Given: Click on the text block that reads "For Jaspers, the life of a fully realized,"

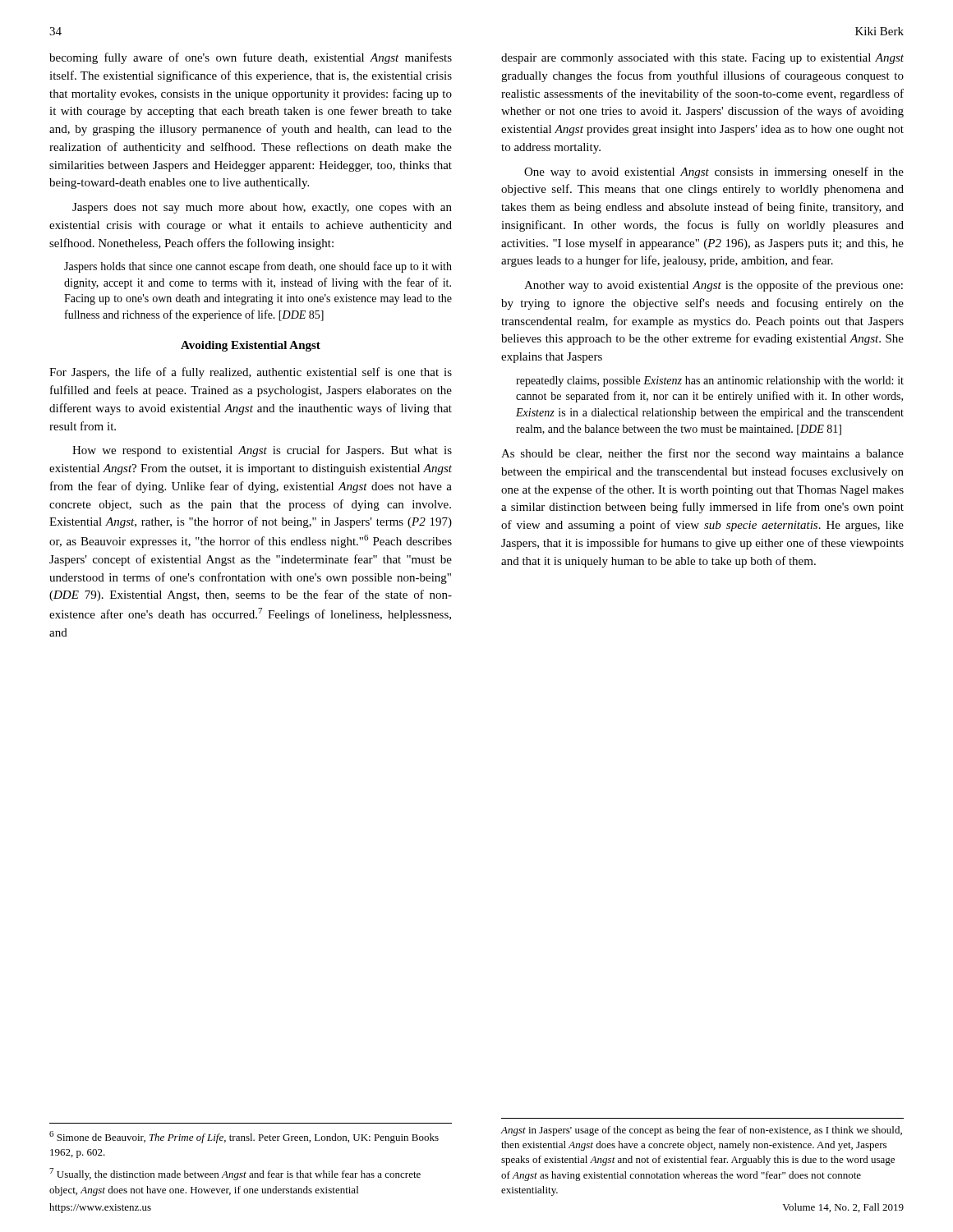Looking at the screenshot, I should 251,400.
